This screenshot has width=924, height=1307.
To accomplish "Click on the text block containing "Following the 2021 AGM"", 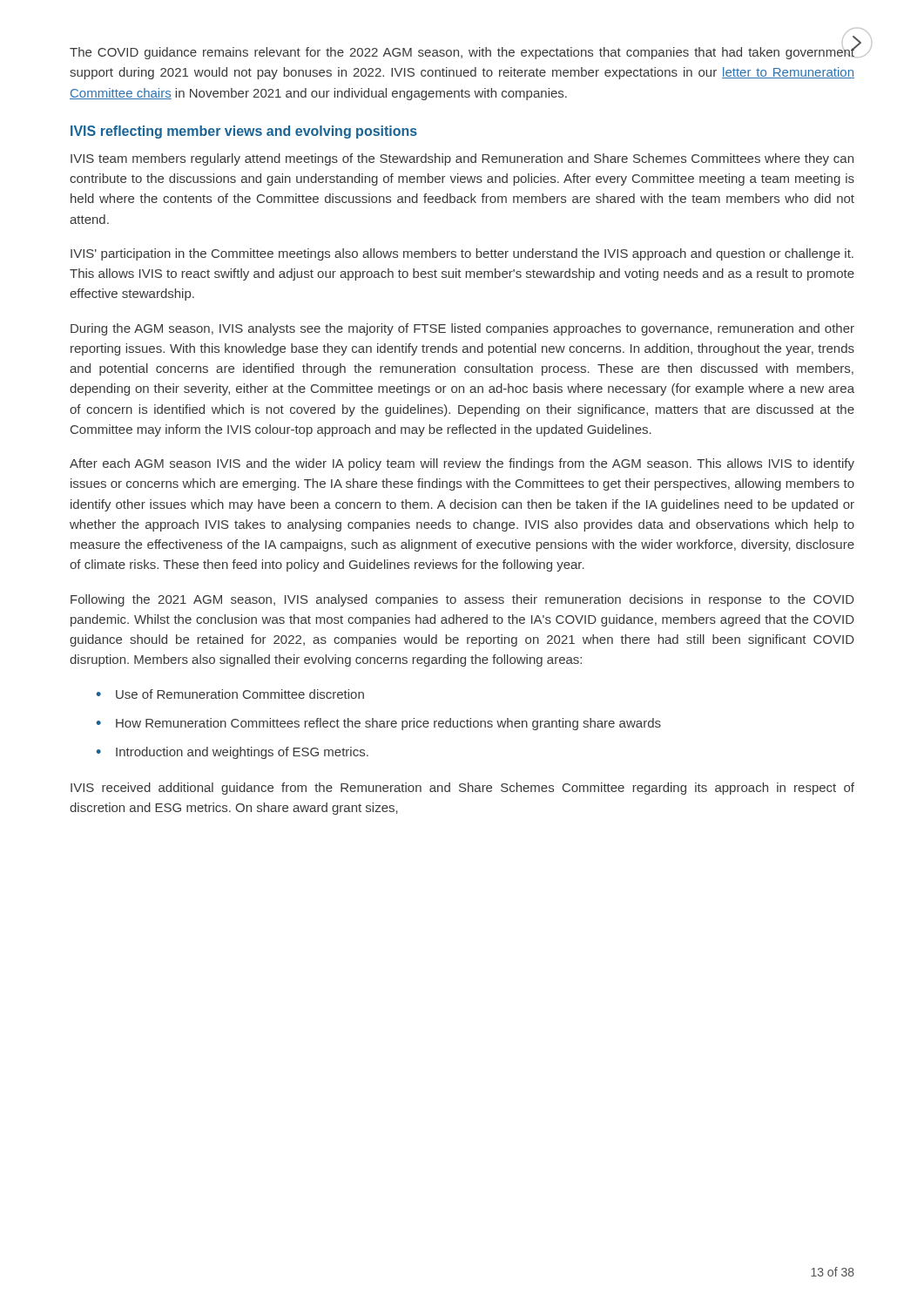I will click(462, 629).
